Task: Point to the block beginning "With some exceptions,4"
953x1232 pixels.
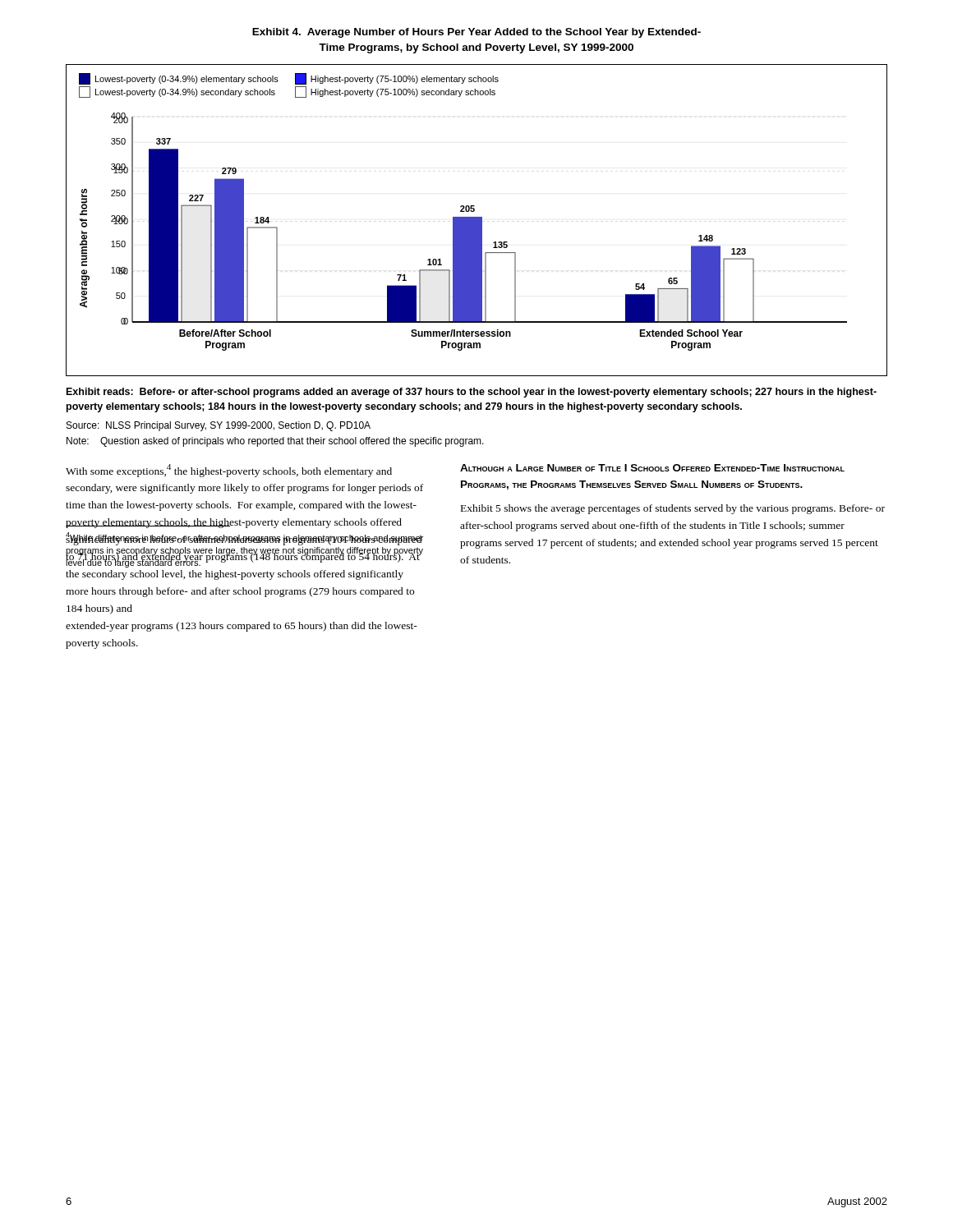Action: [245, 538]
